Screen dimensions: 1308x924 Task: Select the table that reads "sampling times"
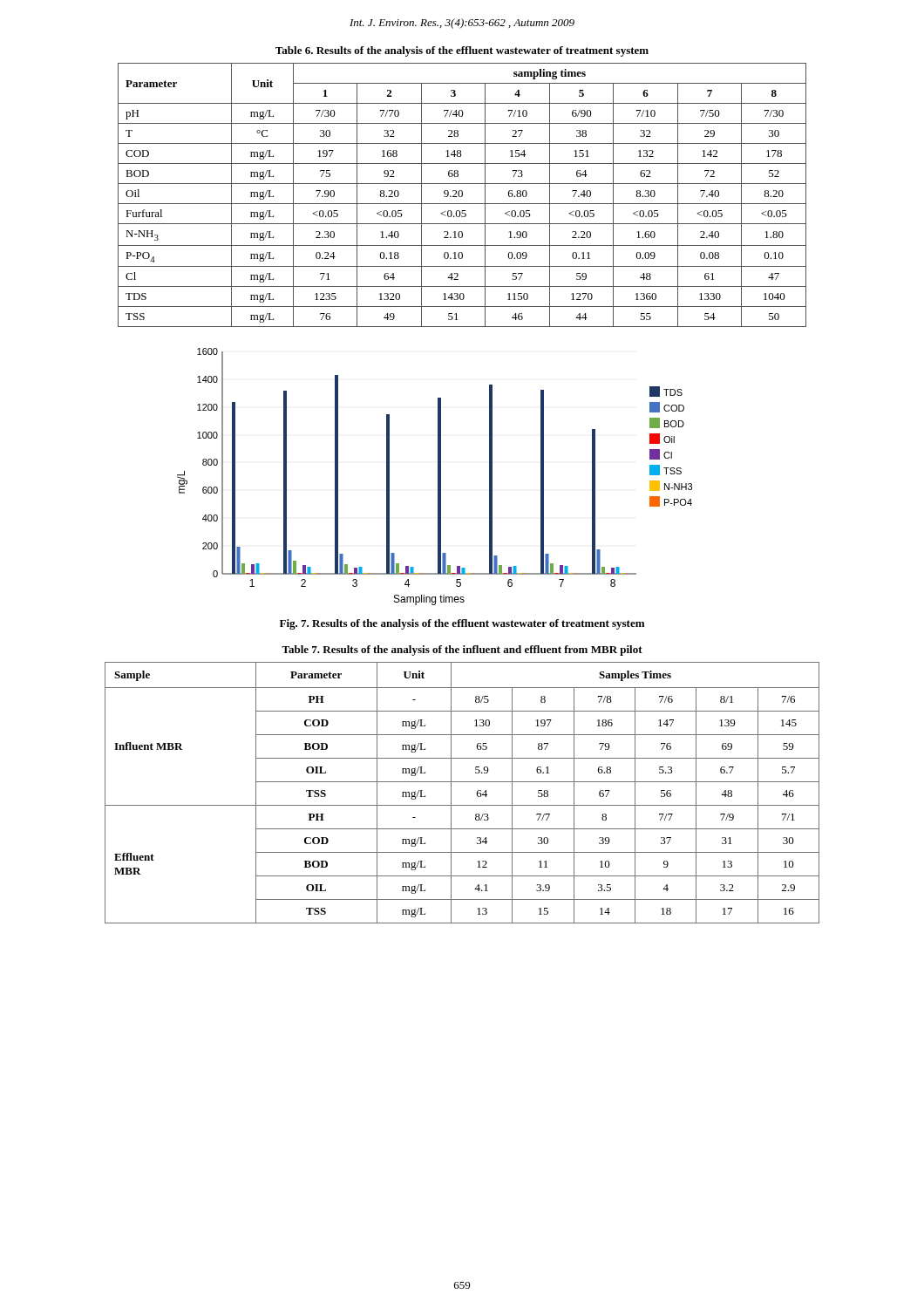pyautogui.click(x=462, y=195)
